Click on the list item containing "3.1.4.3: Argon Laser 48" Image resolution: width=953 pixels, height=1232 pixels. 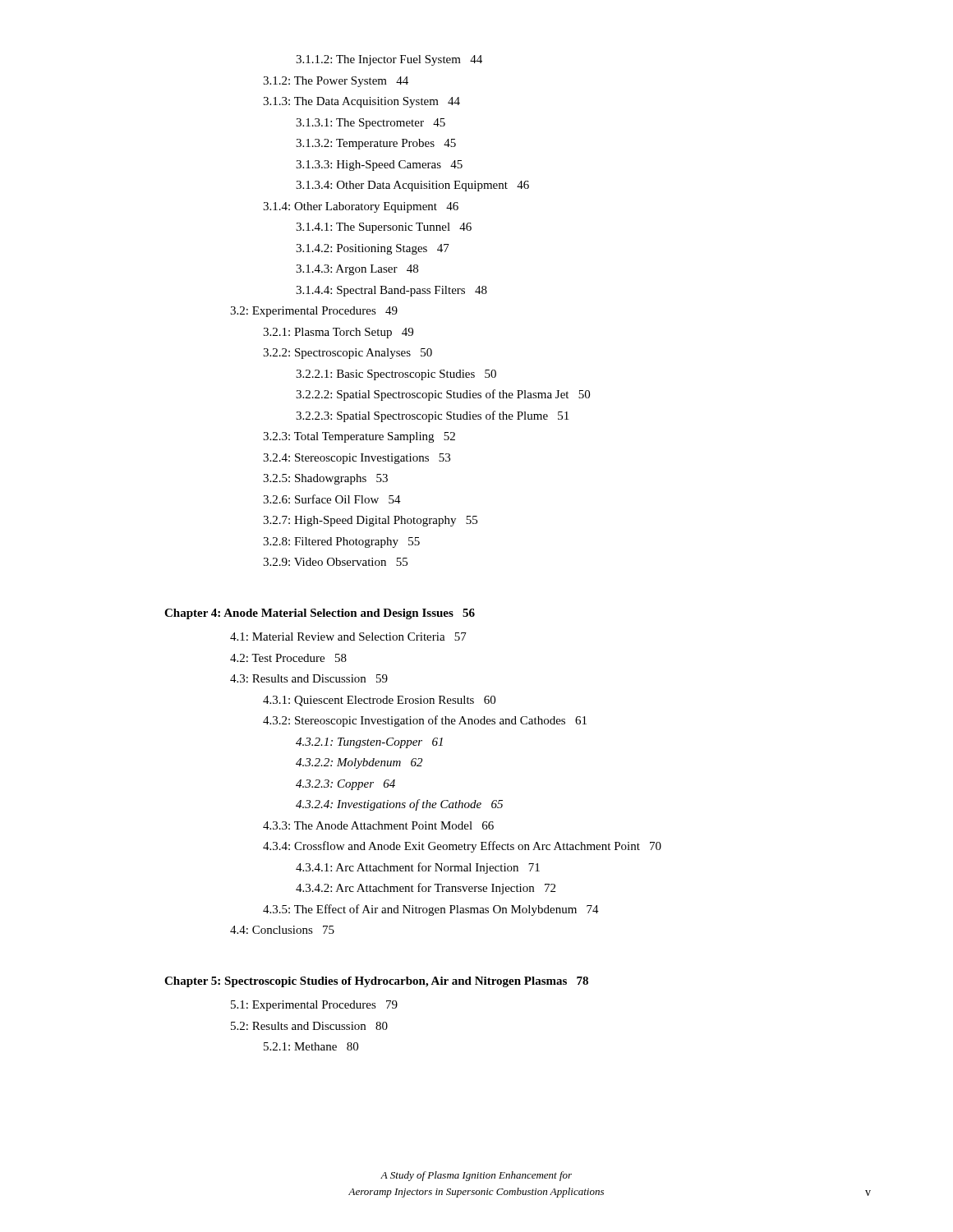(357, 269)
